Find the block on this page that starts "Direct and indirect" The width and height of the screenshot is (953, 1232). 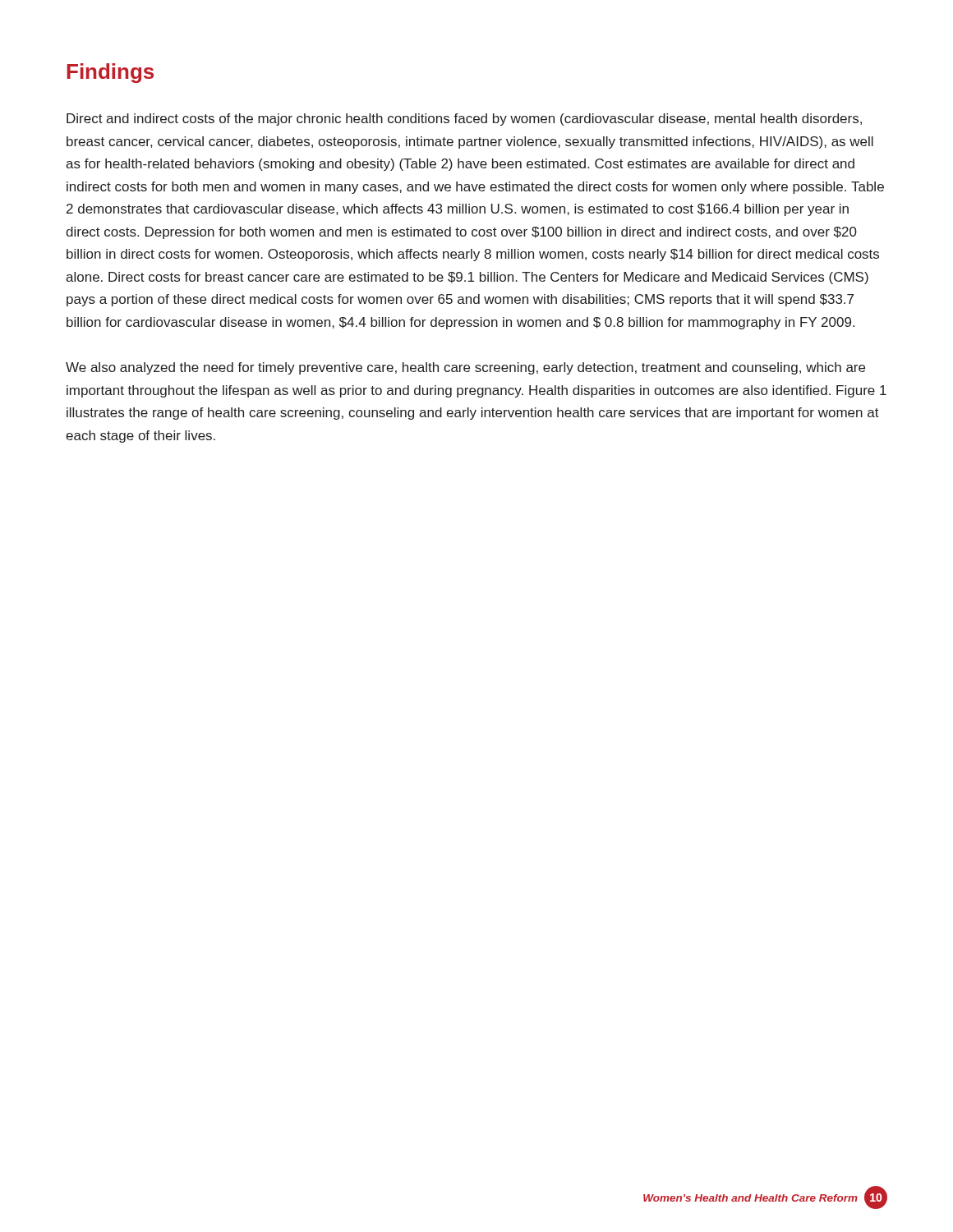(x=475, y=220)
